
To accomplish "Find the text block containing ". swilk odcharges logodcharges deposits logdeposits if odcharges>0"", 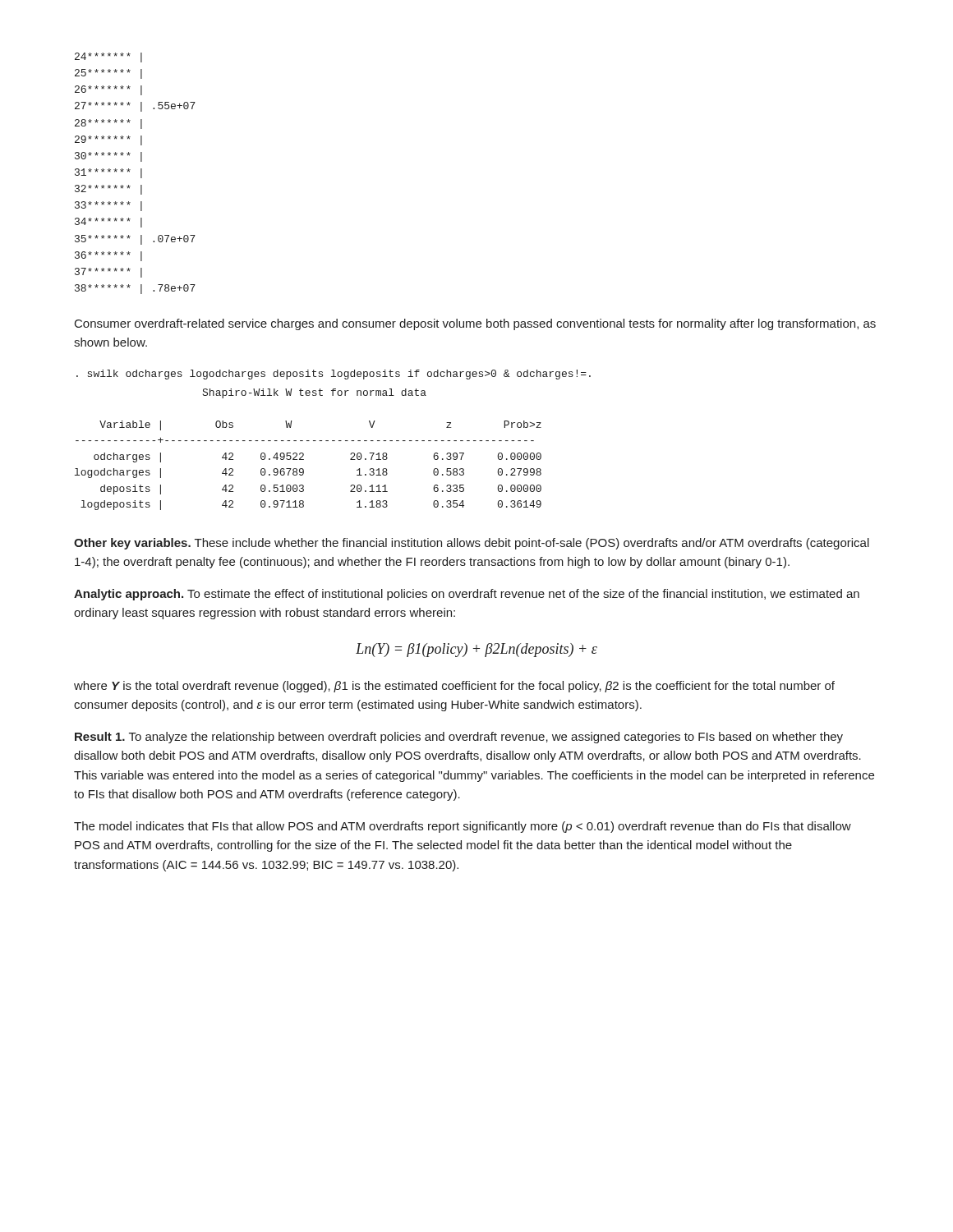I will click(x=334, y=374).
